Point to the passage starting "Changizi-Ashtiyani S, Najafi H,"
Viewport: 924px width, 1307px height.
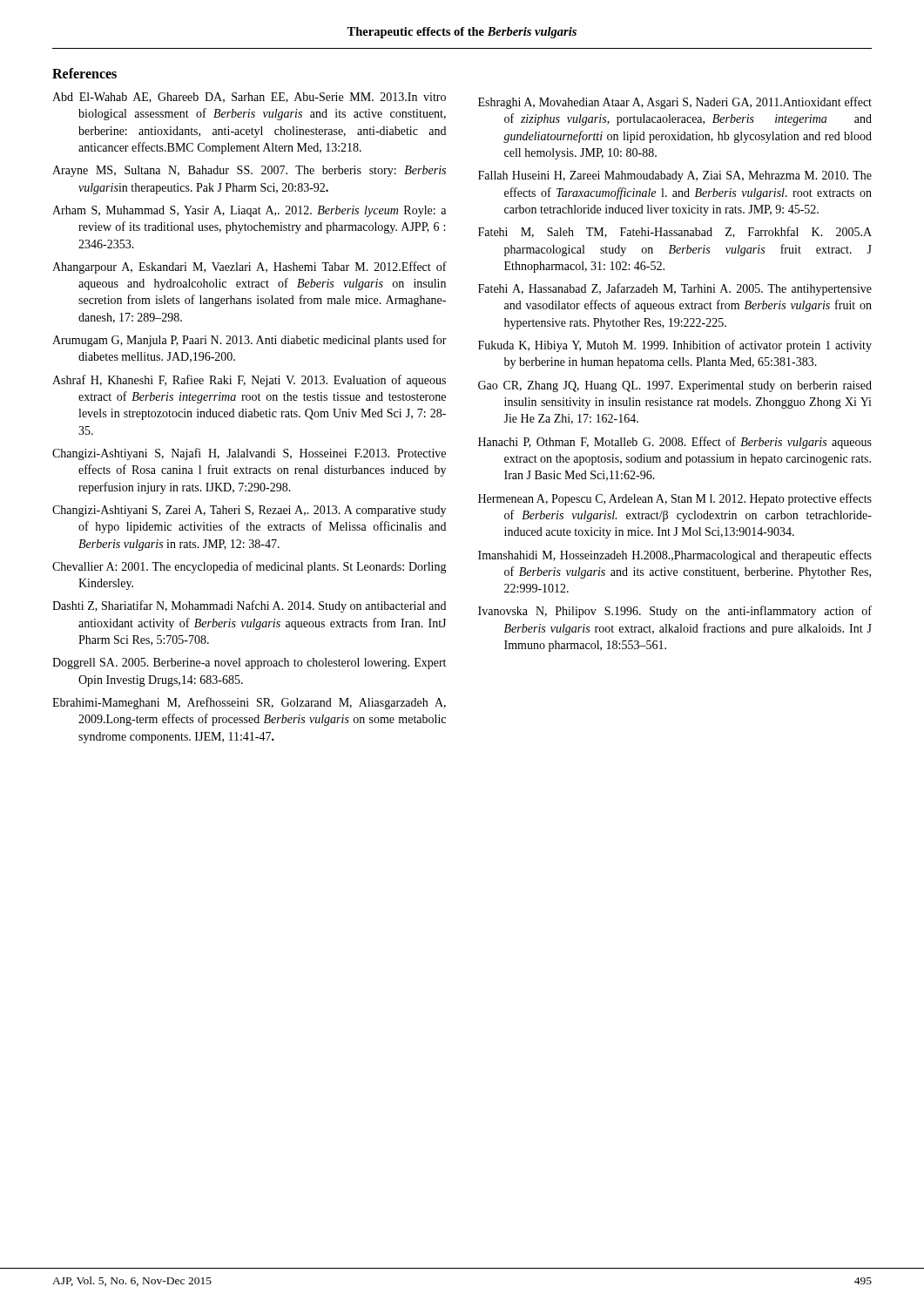(x=249, y=470)
